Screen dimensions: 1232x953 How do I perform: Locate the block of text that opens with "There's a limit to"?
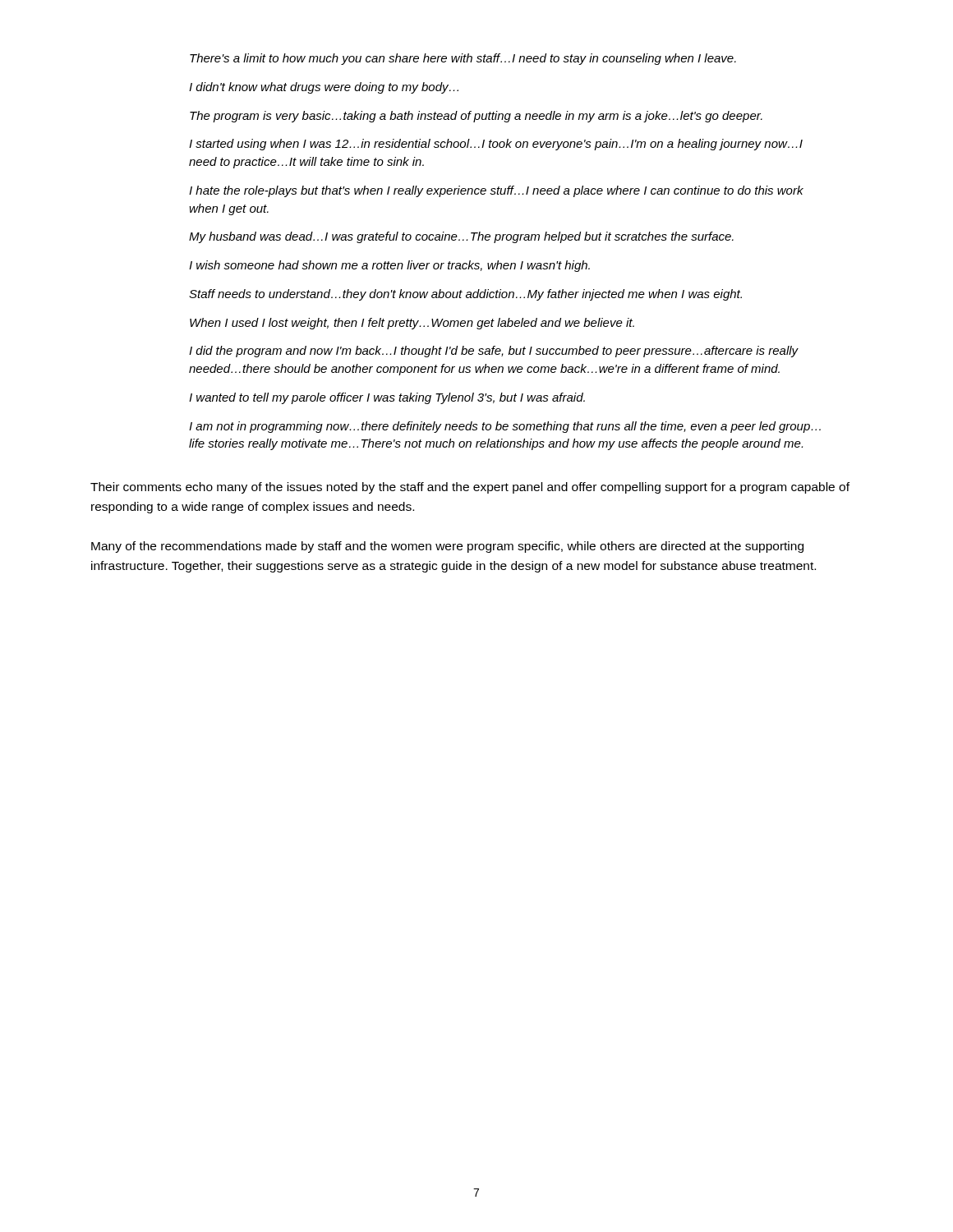[x=509, y=251]
